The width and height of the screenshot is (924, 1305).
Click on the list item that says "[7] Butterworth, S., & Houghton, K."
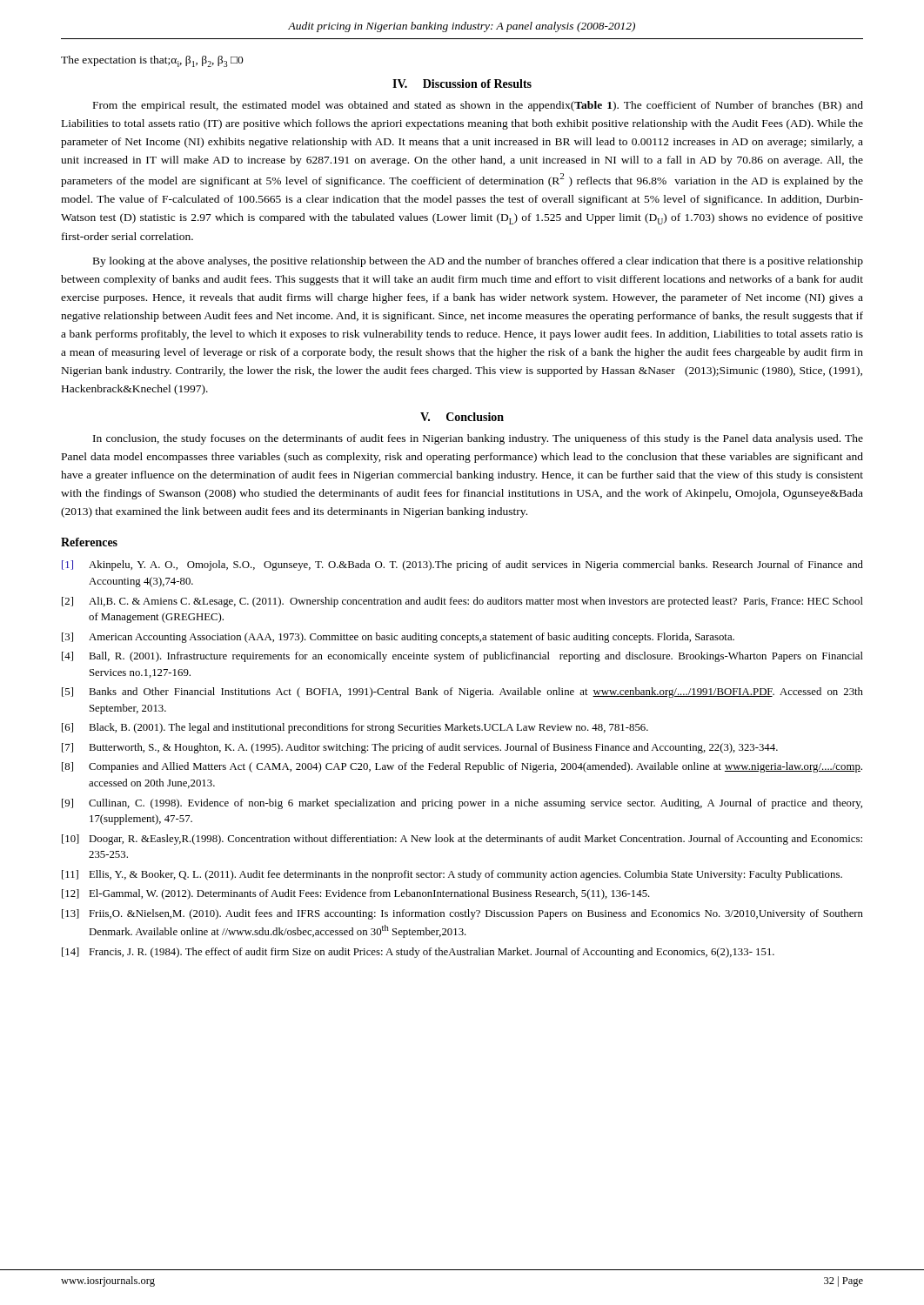click(462, 748)
